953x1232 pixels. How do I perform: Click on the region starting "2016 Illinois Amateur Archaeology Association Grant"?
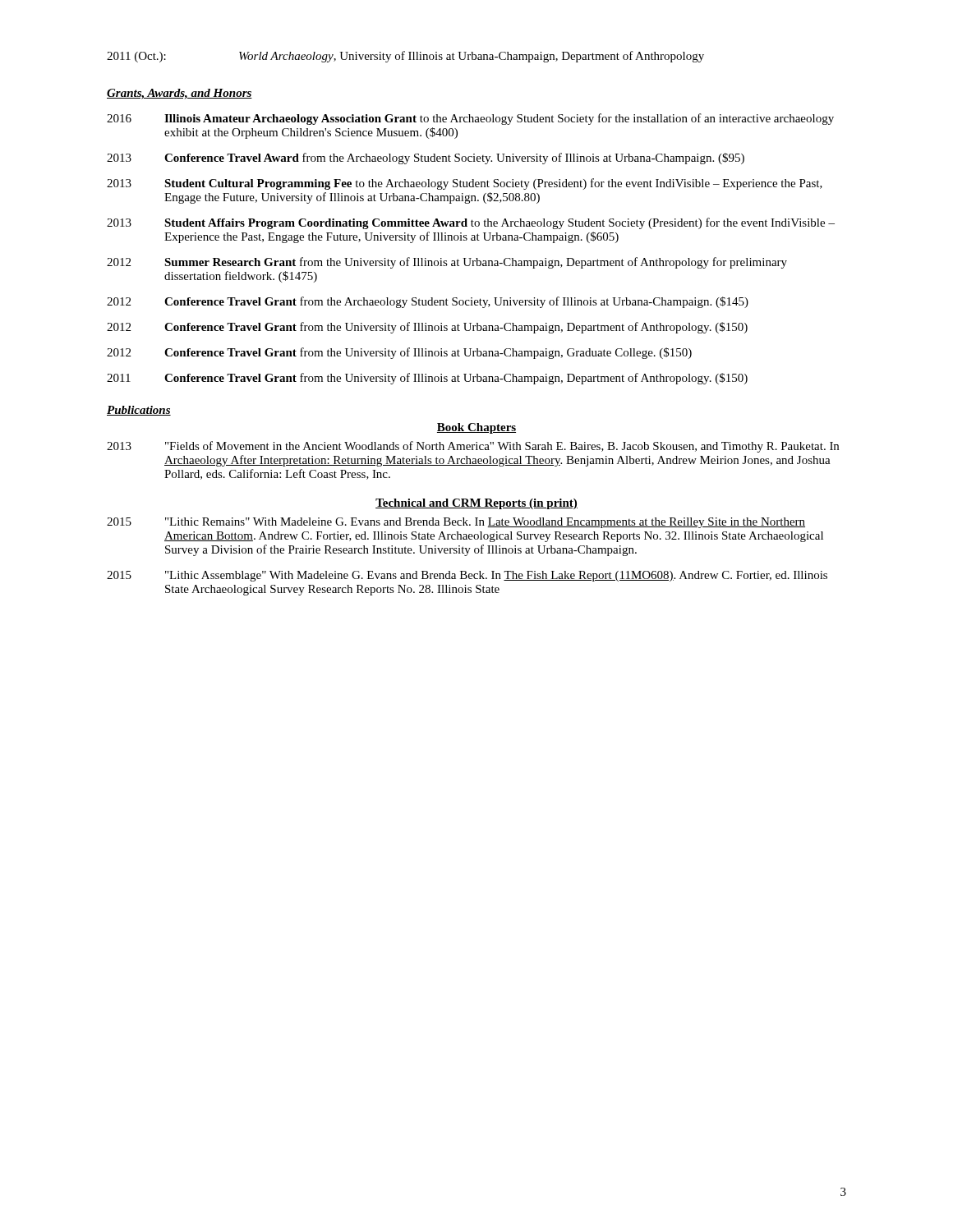coord(476,126)
